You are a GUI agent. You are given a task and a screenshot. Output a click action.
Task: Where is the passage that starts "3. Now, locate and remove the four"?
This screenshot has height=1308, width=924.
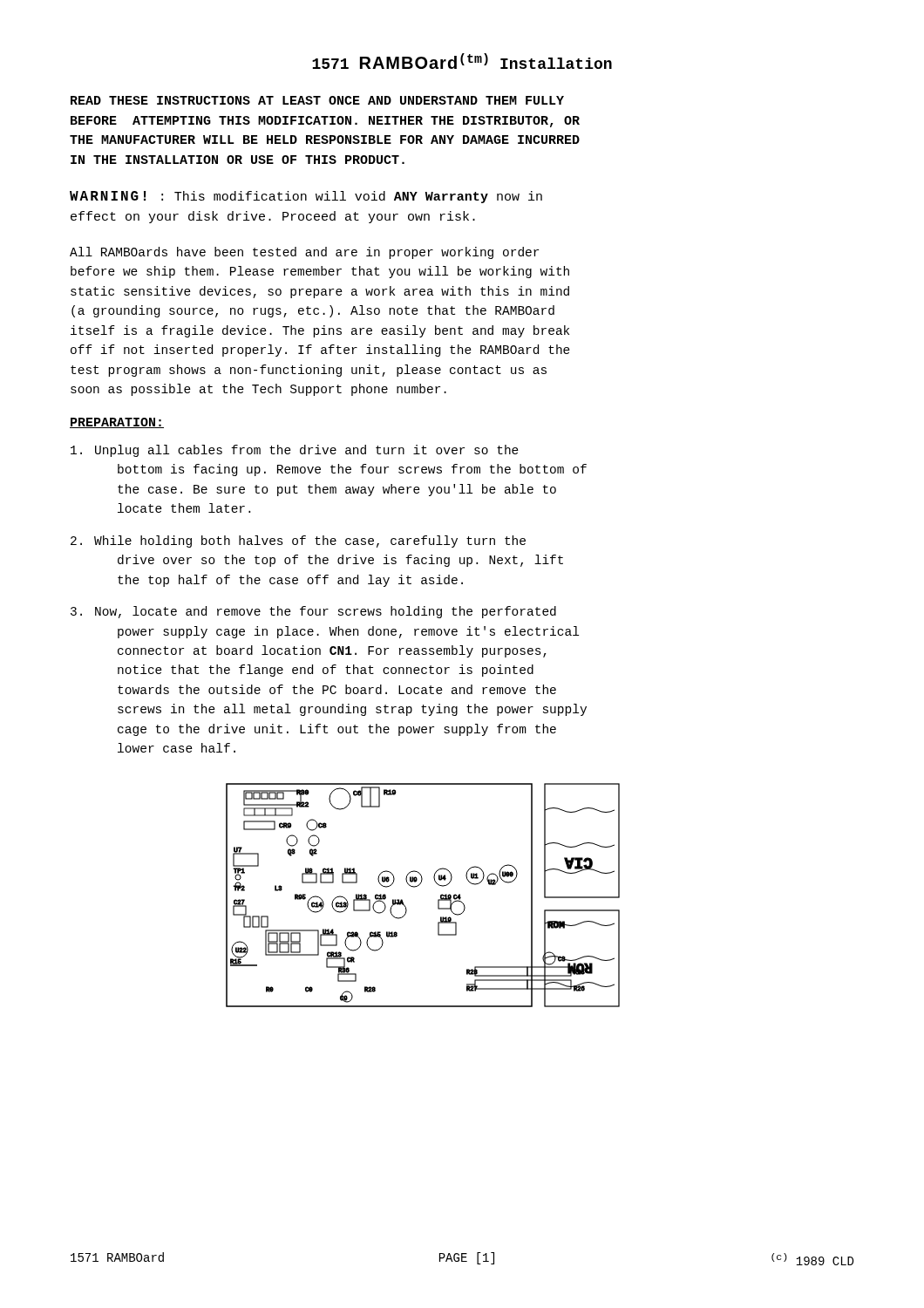(x=462, y=681)
